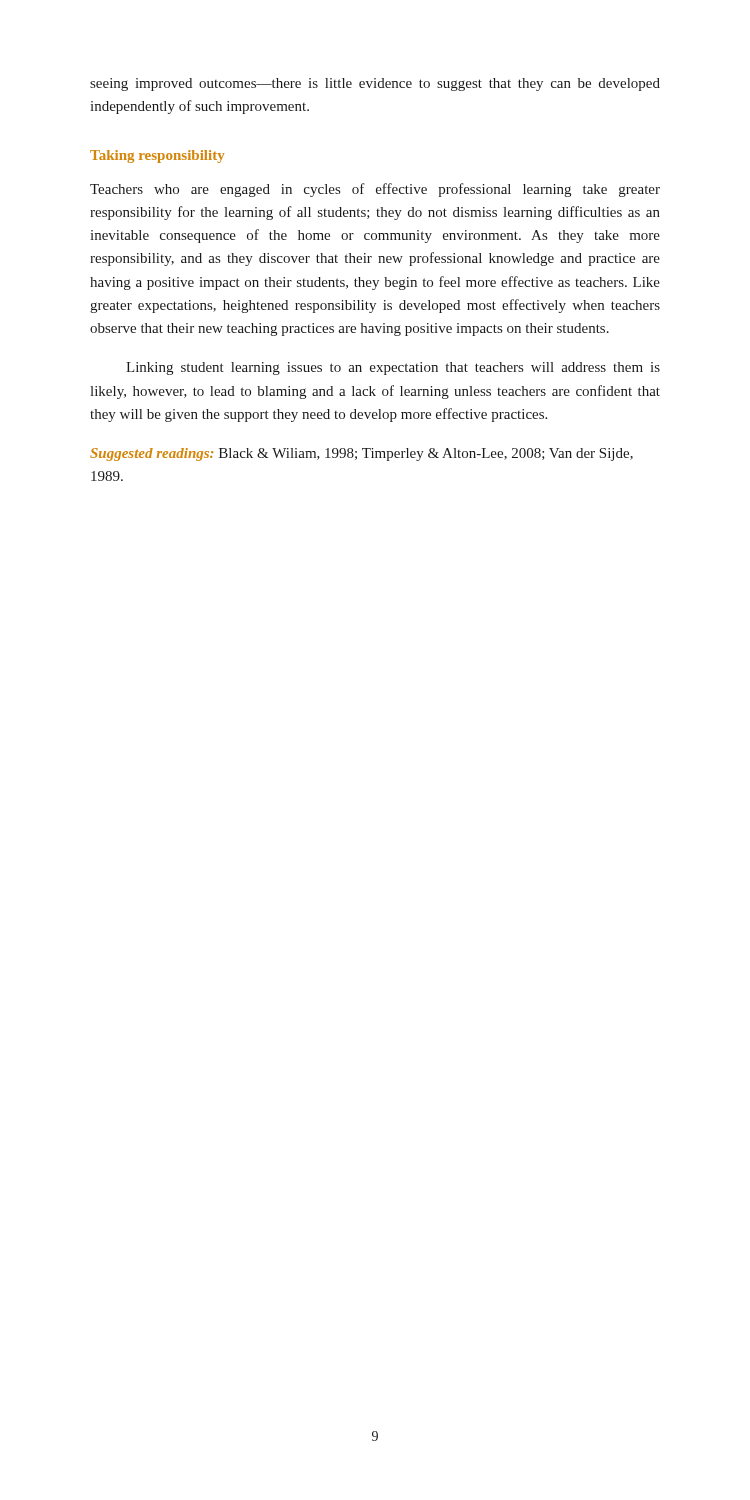This screenshot has width=750, height=1500.
Task: Point to the passage starting "seeing improved outcomes—there is little evidence"
Action: pos(375,95)
